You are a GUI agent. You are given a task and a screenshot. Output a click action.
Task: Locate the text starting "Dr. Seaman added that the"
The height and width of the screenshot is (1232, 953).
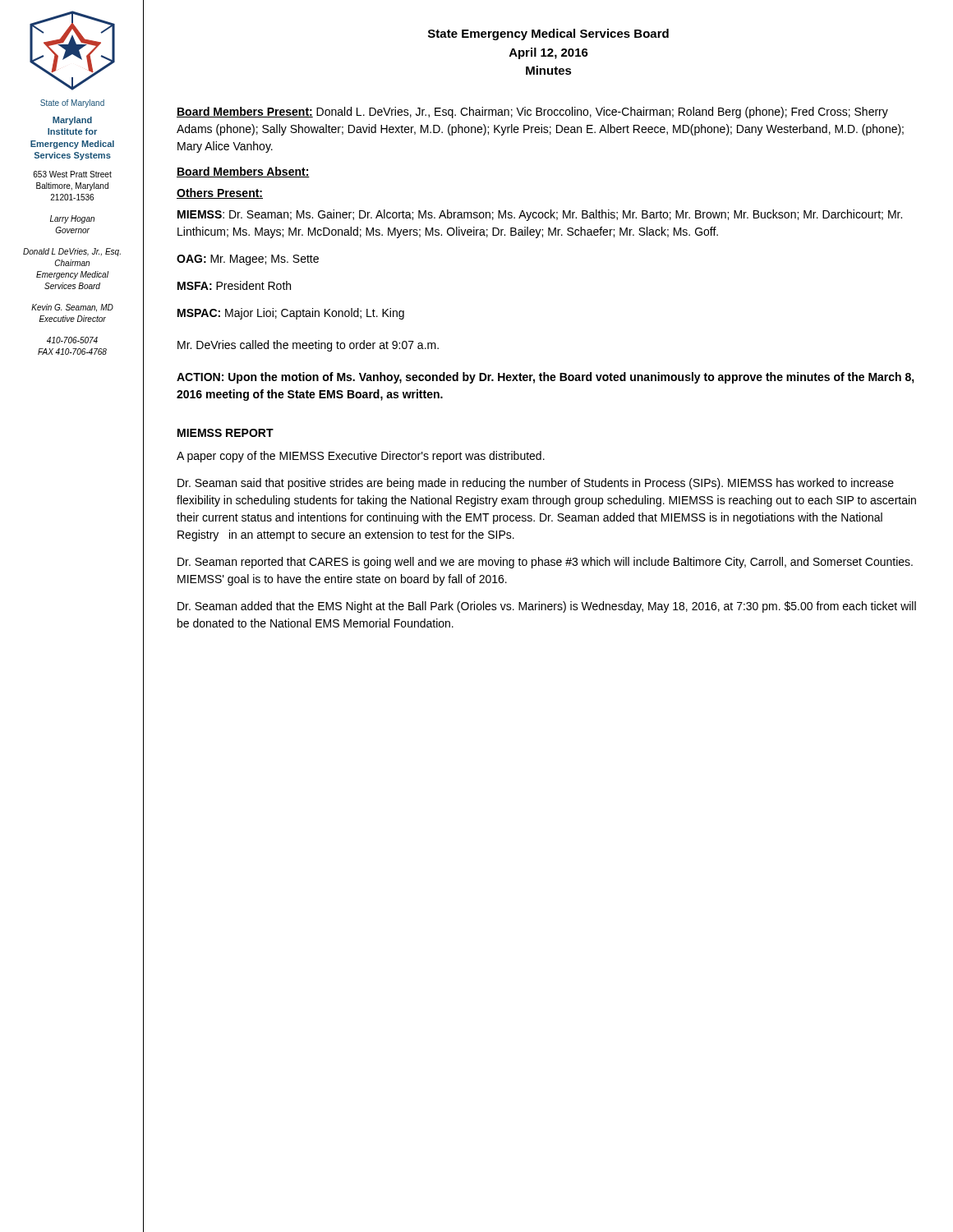(x=547, y=614)
